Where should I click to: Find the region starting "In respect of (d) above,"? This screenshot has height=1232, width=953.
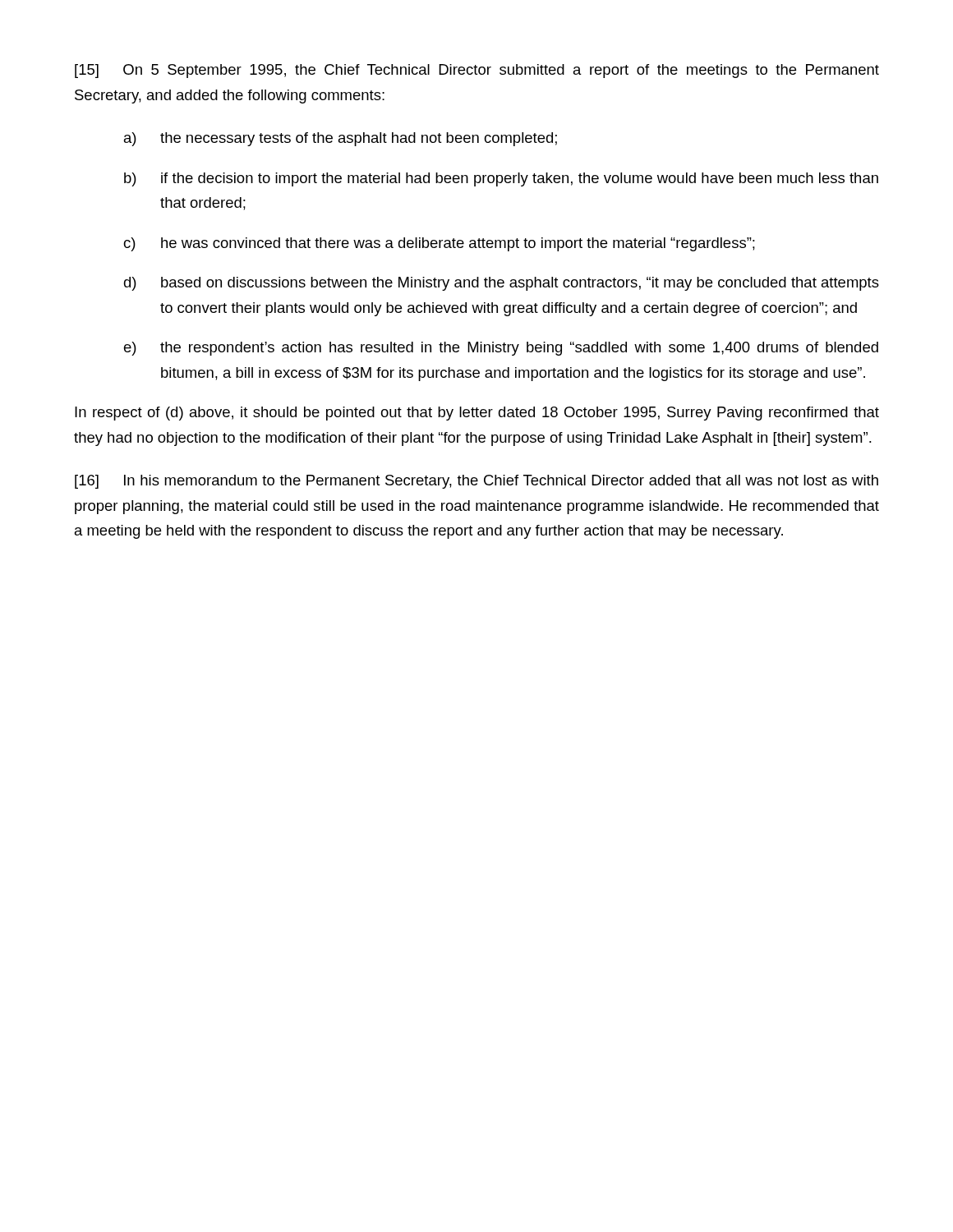(476, 425)
